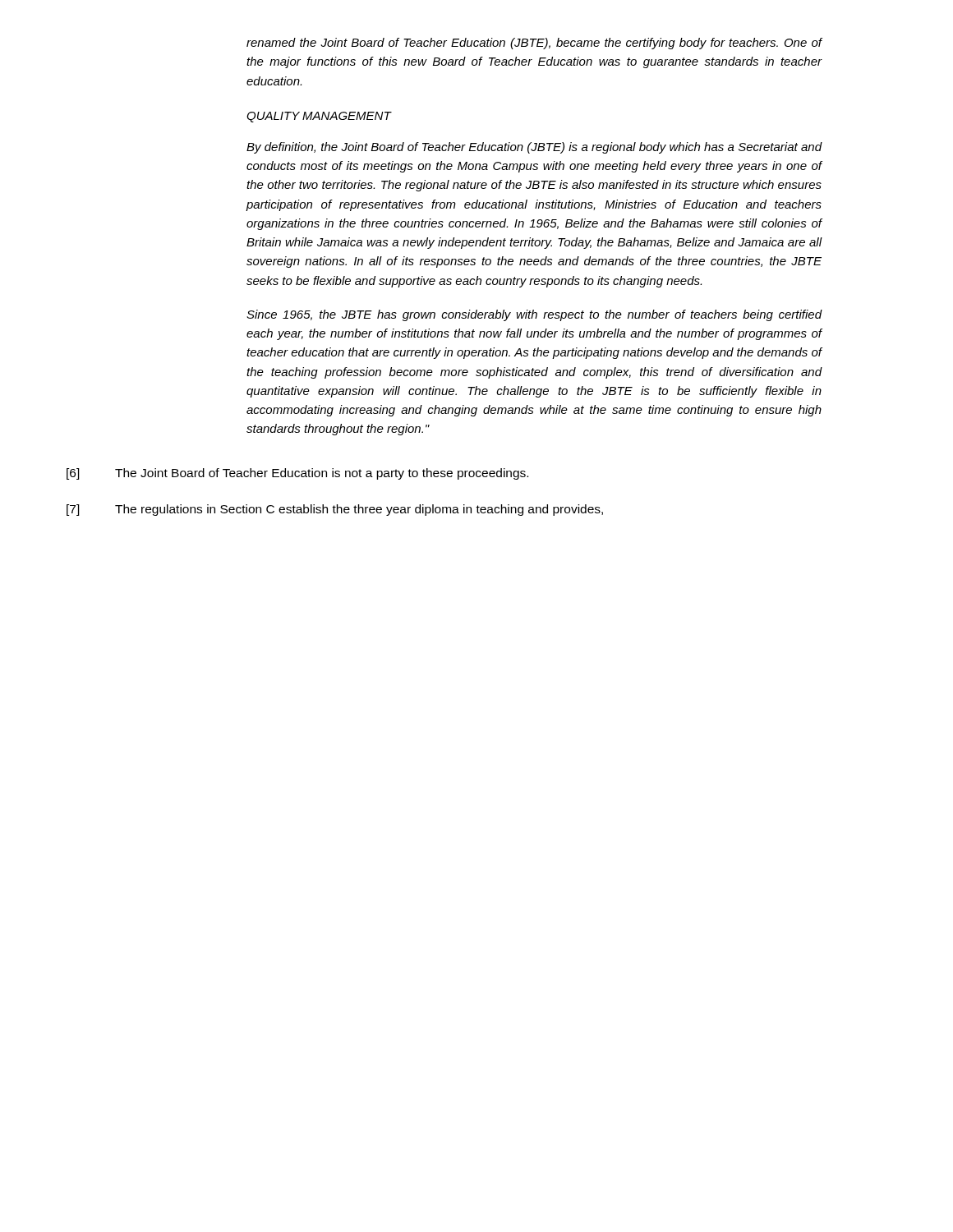Locate the text block that says "By definition, the Joint Board of Teacher Education"
Screen dimensions: 1232x953
[x=534, y=213]
